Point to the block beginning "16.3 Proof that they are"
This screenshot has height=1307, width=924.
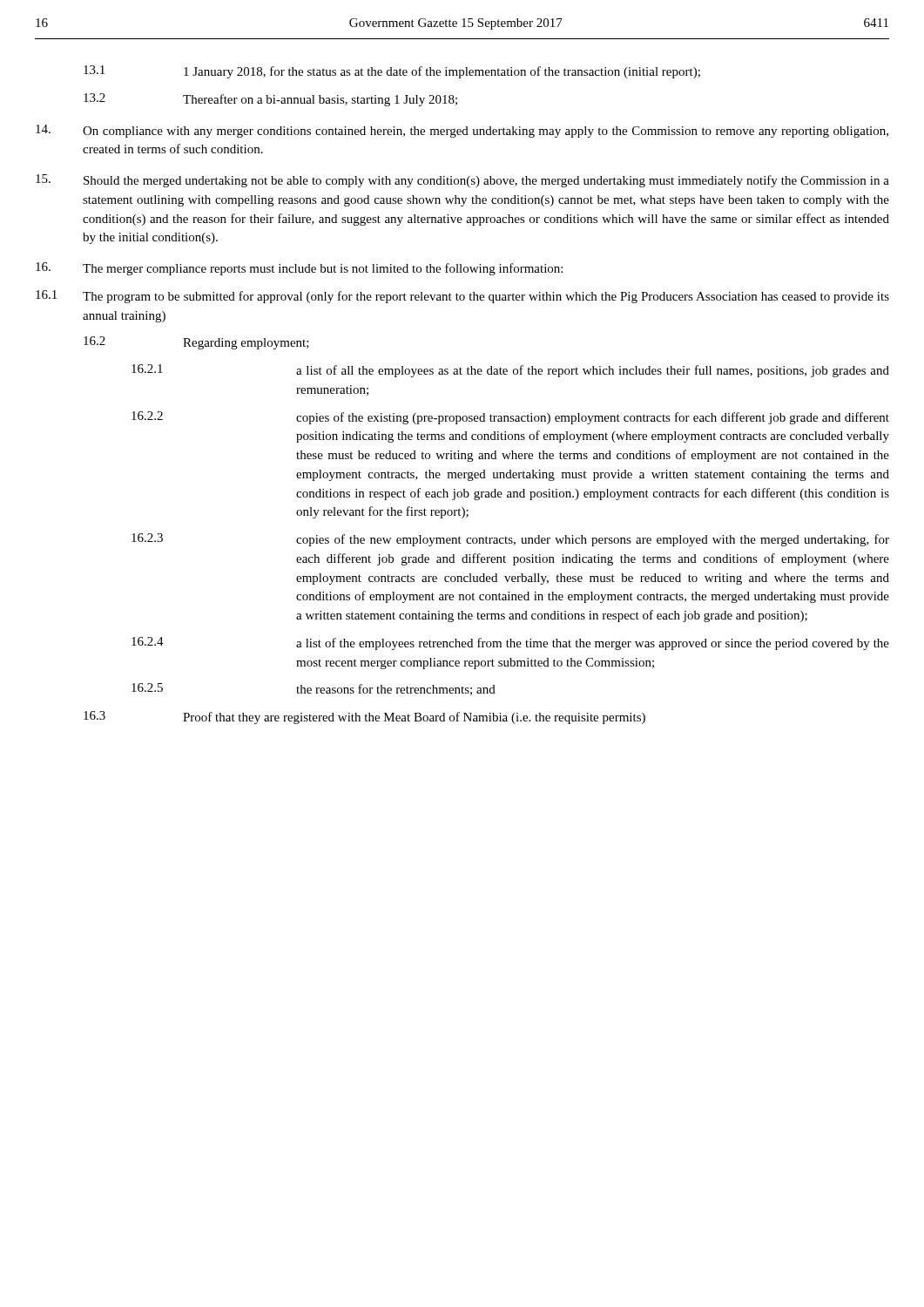(x=462, y=718)
